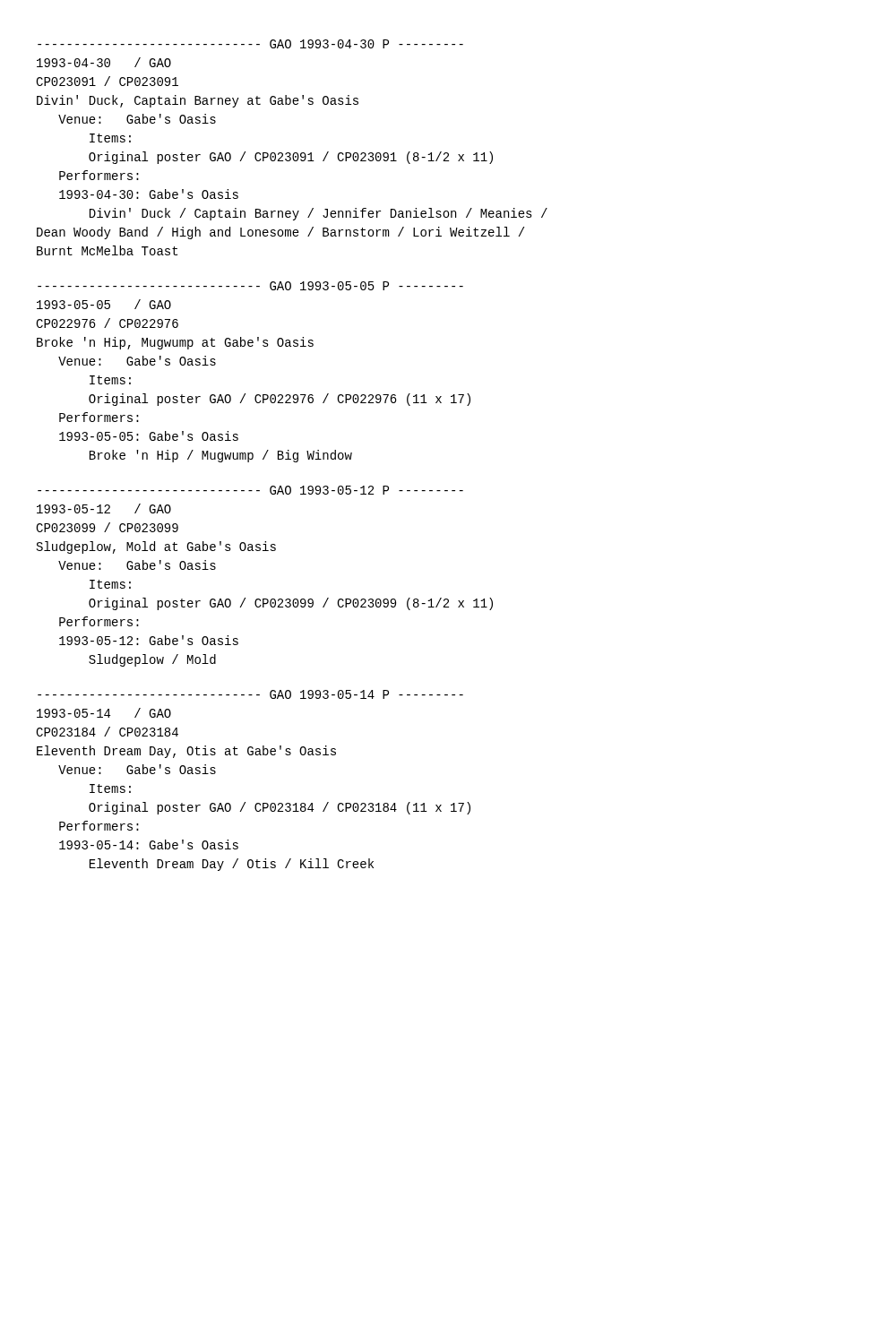Navigate to the text starting "GAO 1993-05-05 P --------- 1993-05-05 / GAO"

coord(250,286)
